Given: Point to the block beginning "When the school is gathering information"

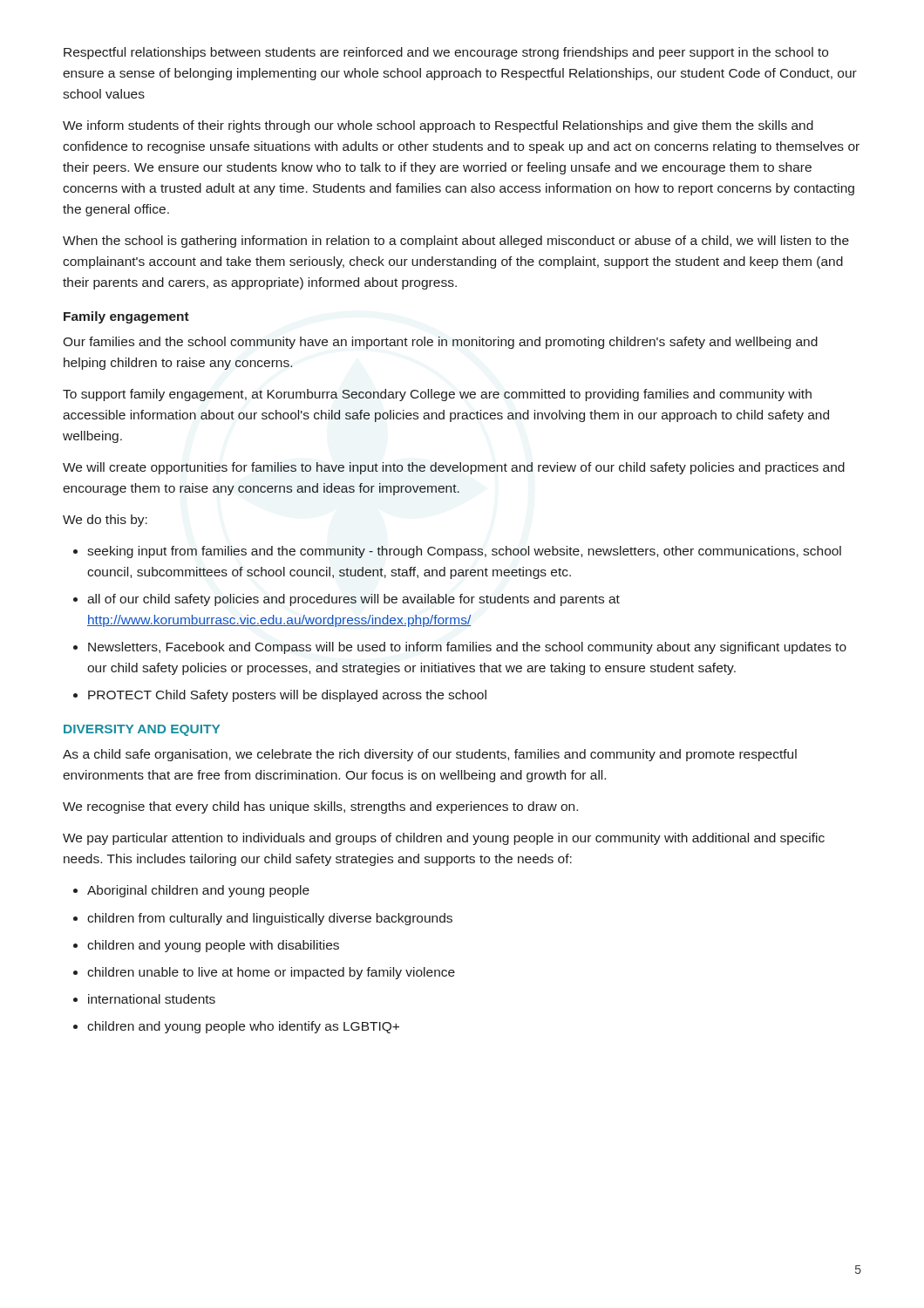Looking at the screenshot, I should tap(462, 262).
